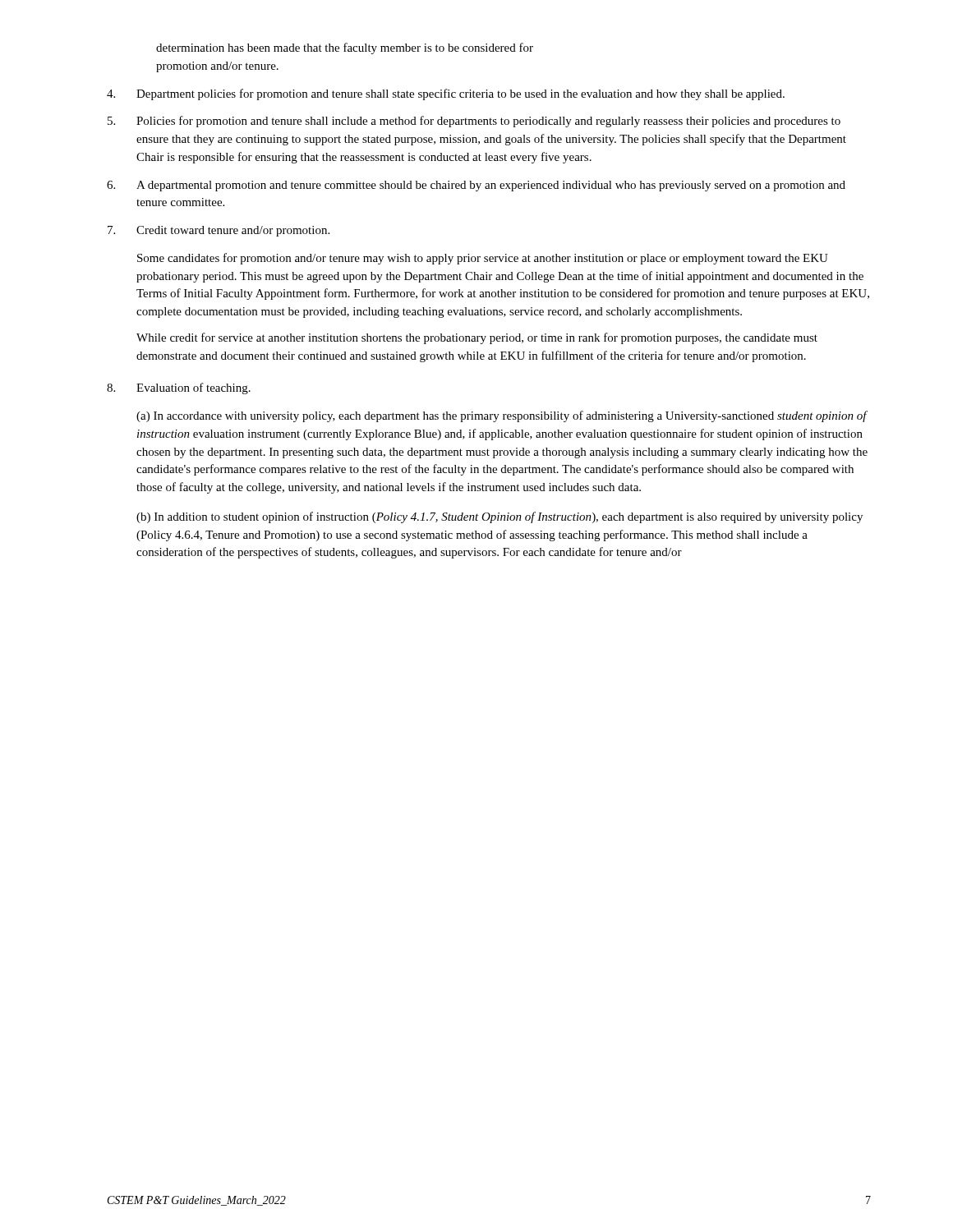Find the block starting "8. Evaluation of teaching."
The width and height of the screenshot is (953, 1232).
(x=179, y=388)
